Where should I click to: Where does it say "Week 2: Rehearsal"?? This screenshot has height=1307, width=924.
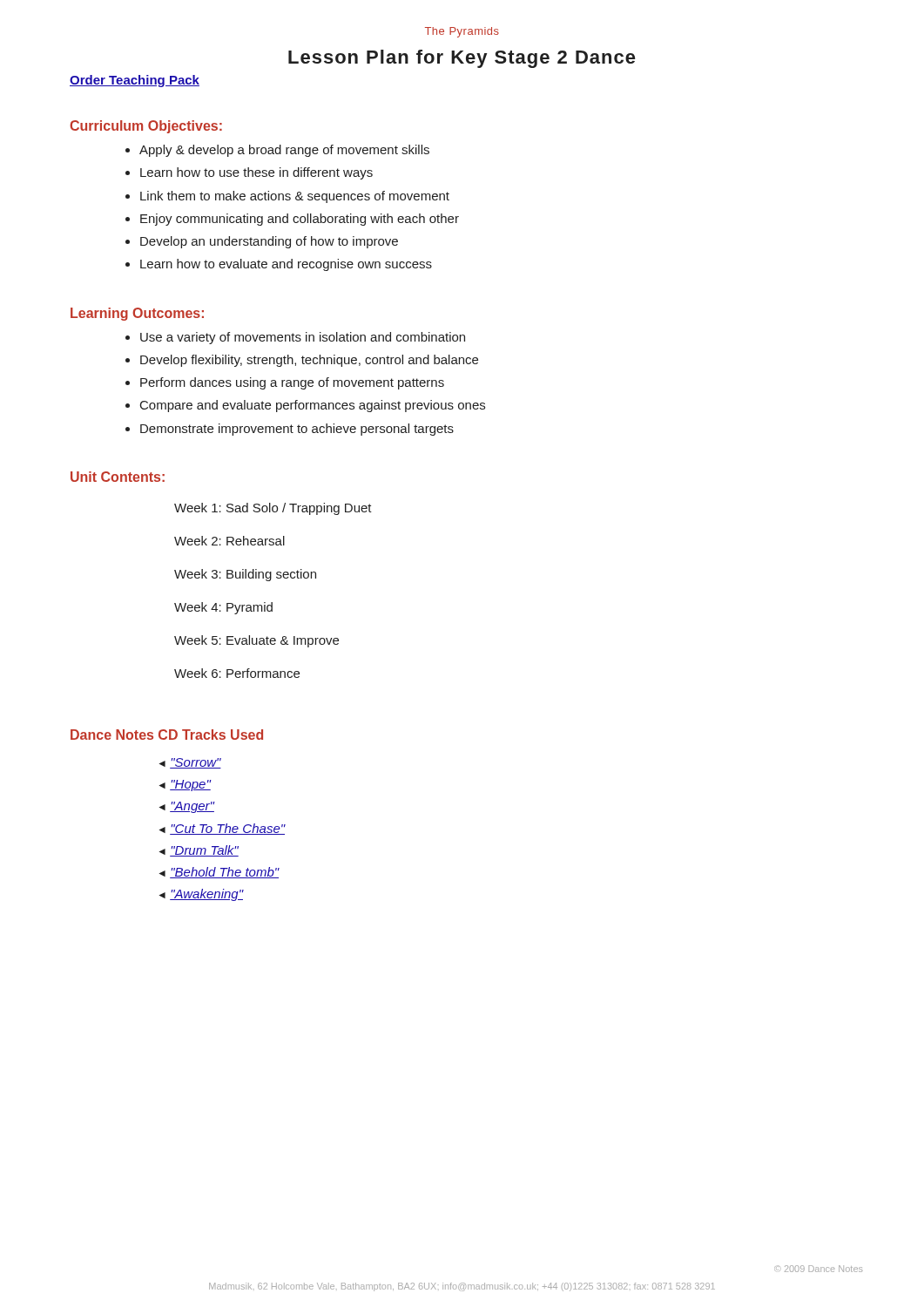coord(230,540)
